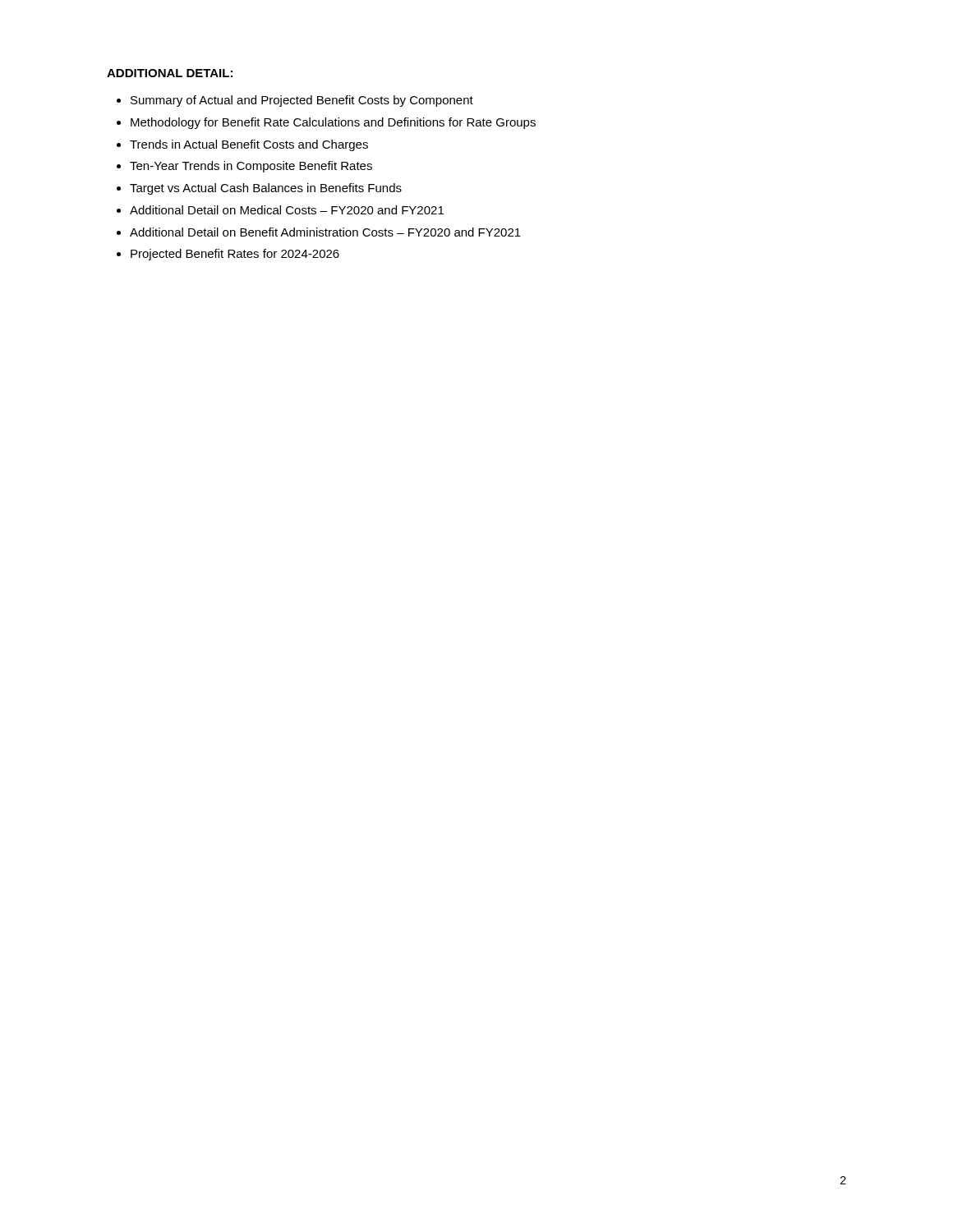Screen dimensions: 1232x953
Task: Where is the passage that starts "Target vs Actual Cash Balances in Benefits"?
Action: click(266, 188)
